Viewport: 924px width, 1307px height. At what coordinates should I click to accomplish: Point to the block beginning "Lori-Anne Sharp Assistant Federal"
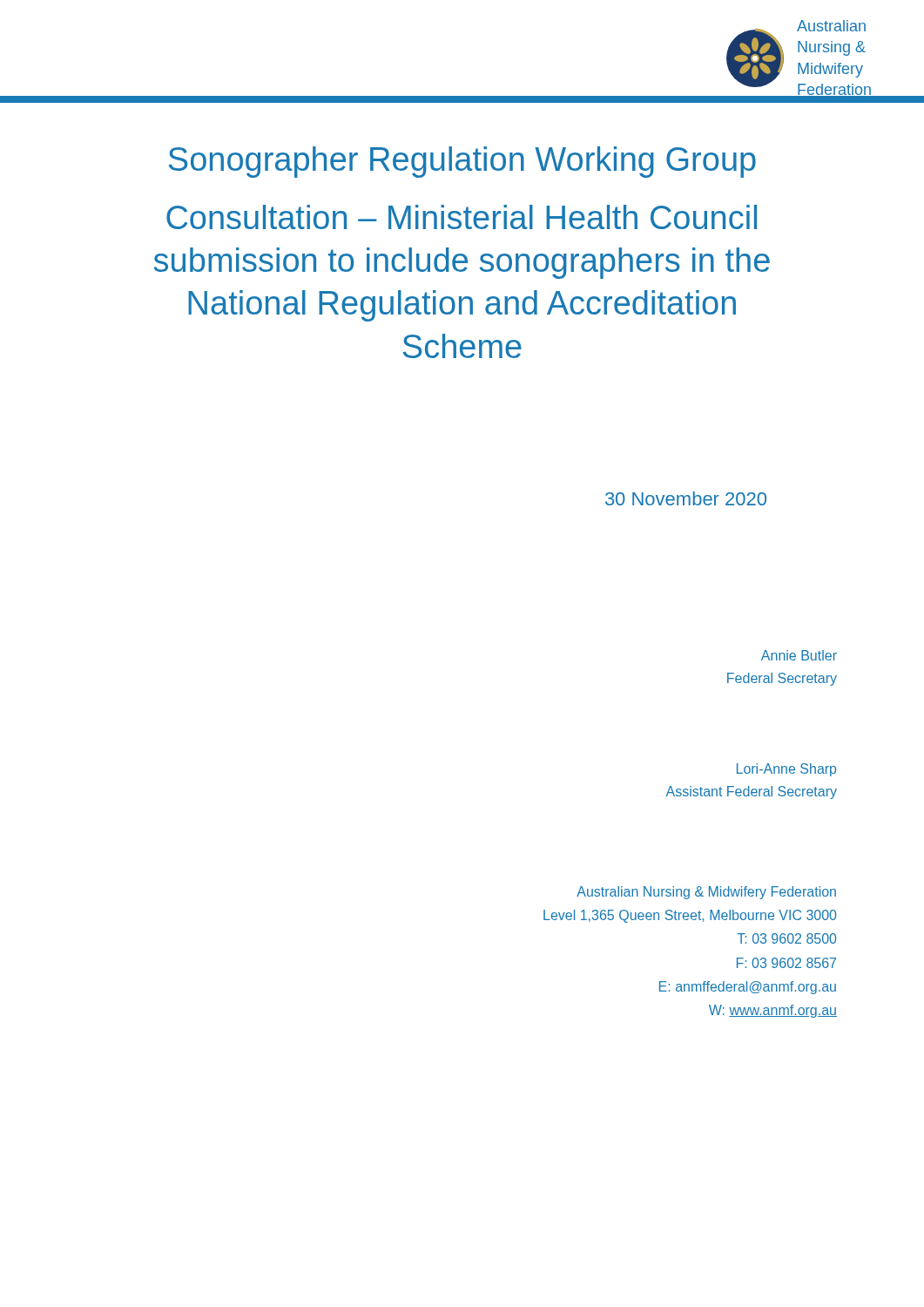pos(751,780)
